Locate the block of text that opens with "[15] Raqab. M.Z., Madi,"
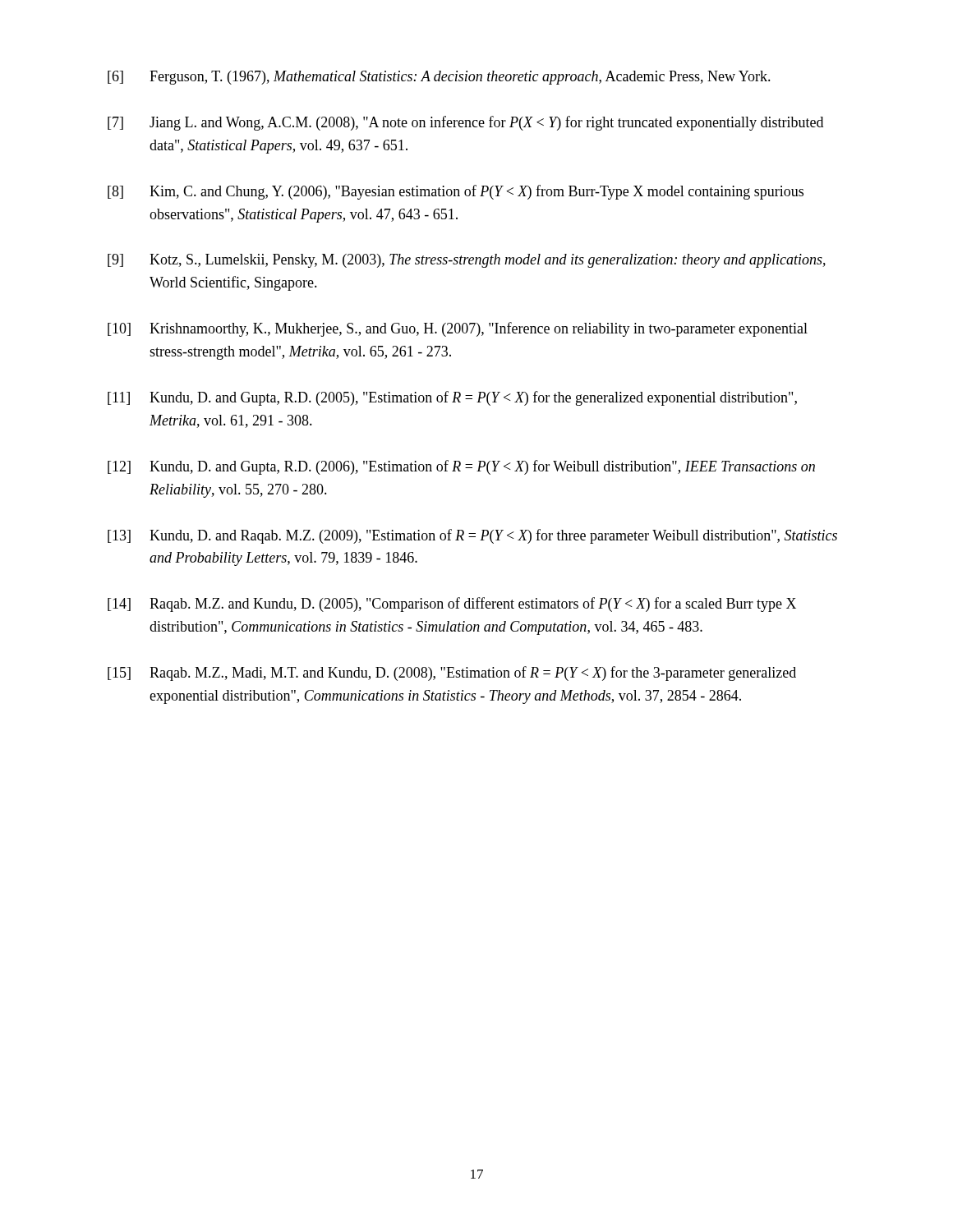953x1232 pixels. [476, 685]
